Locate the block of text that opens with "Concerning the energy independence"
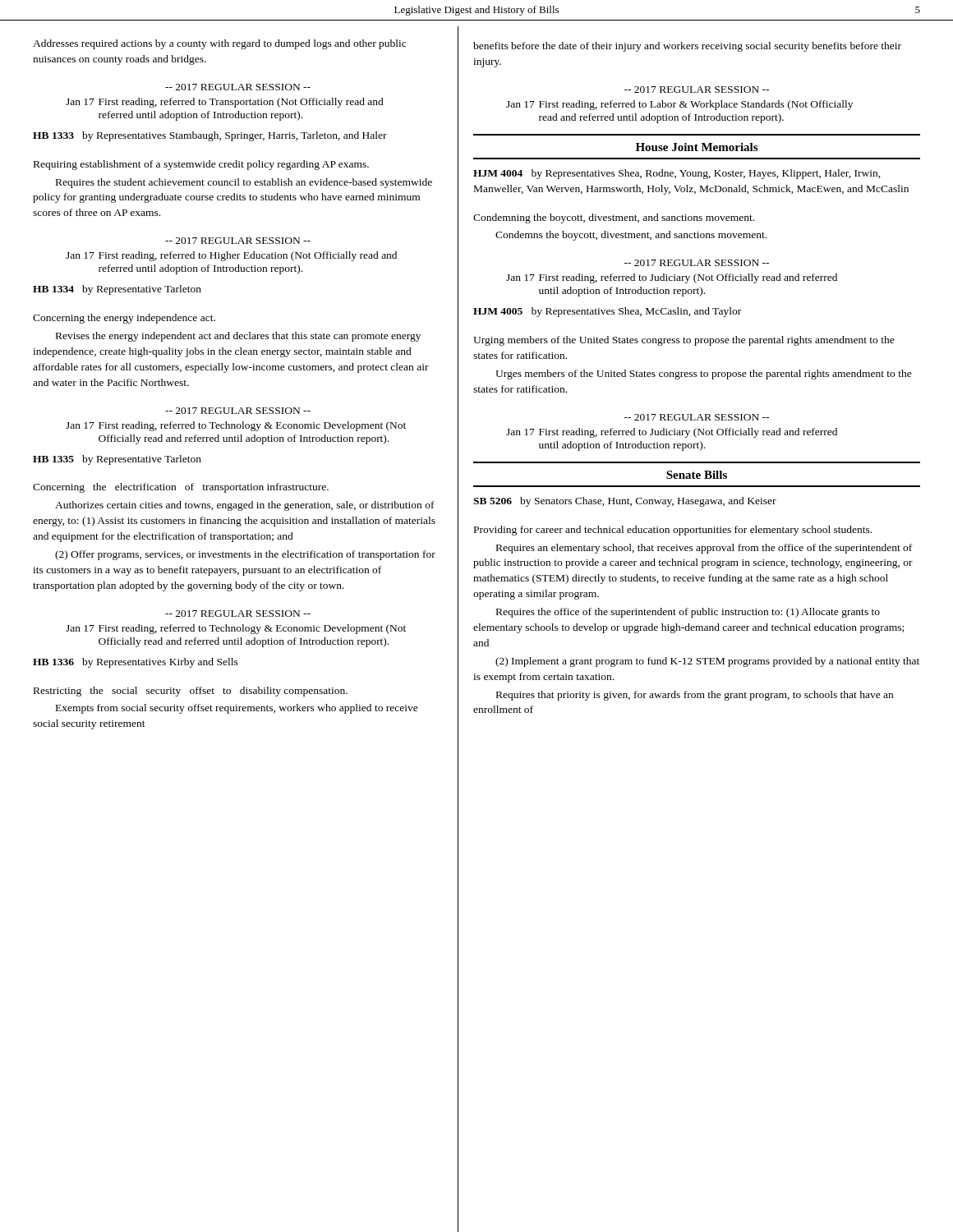The height and width of the screenshot is (1232, 953). click(x=238, y=351)
